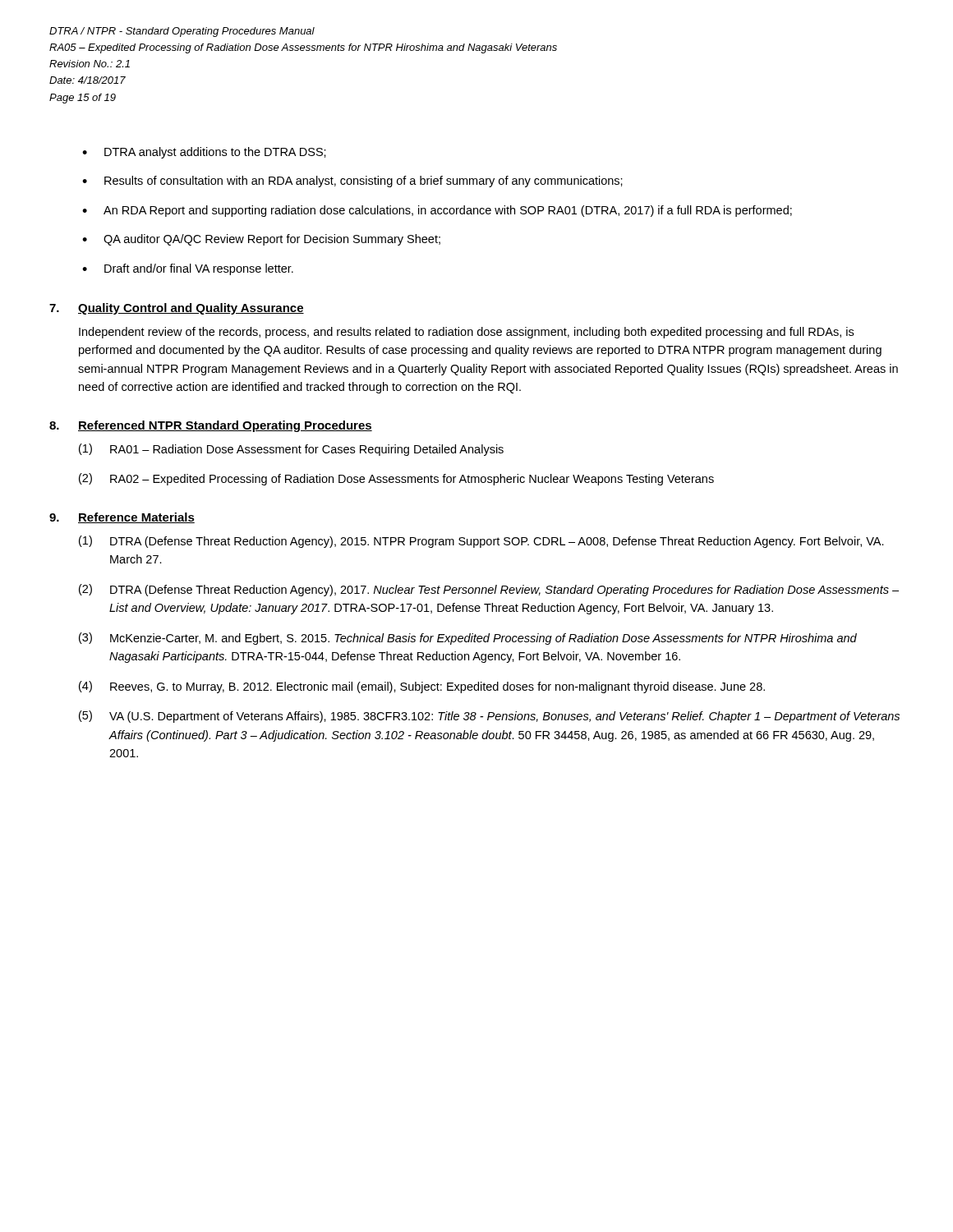
Task: Click the passage that begins "(2) RA02 – Expedited"
Action: click(x=396, y=479)
